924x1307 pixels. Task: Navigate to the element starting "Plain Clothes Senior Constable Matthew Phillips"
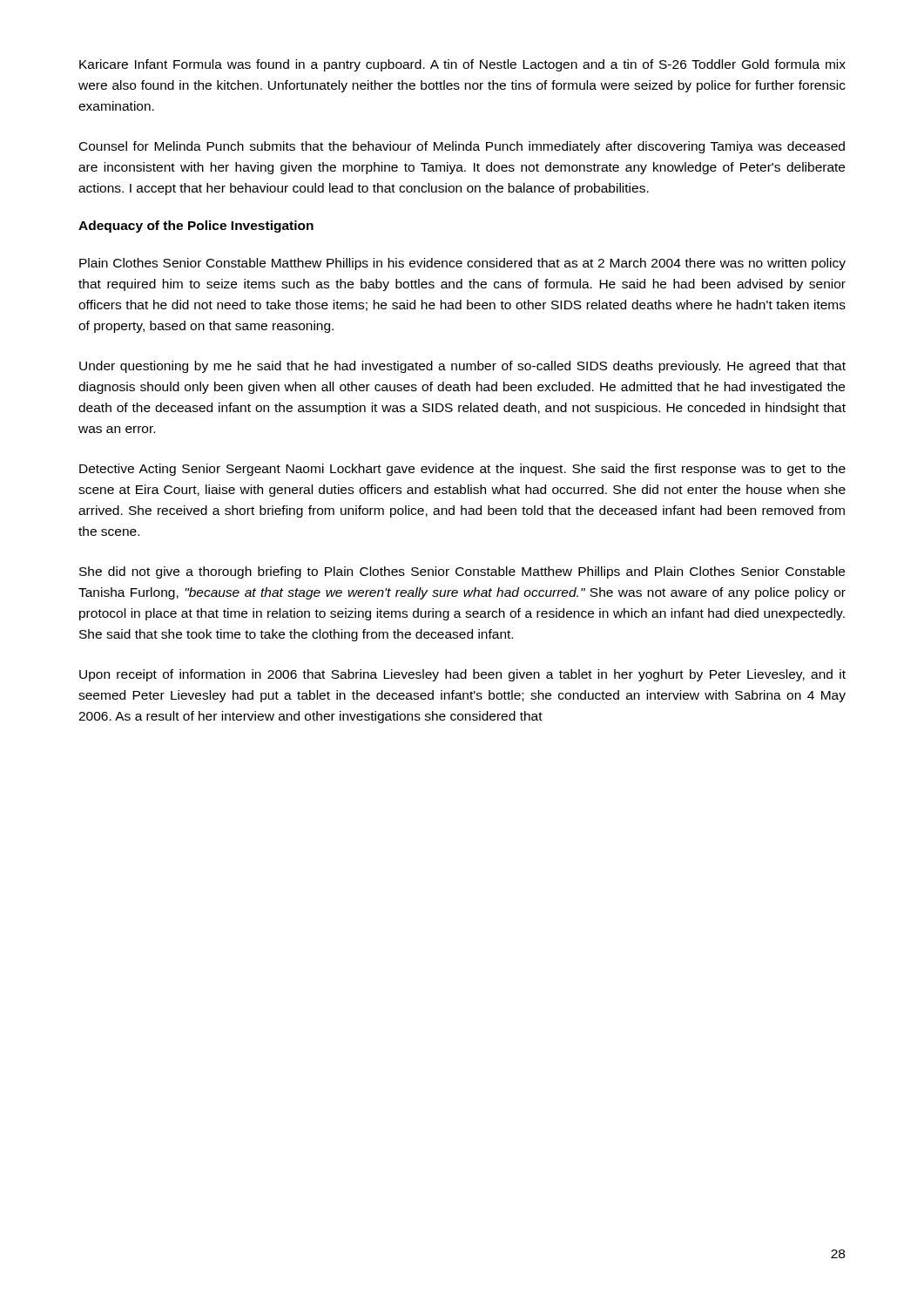pos(462,294)
